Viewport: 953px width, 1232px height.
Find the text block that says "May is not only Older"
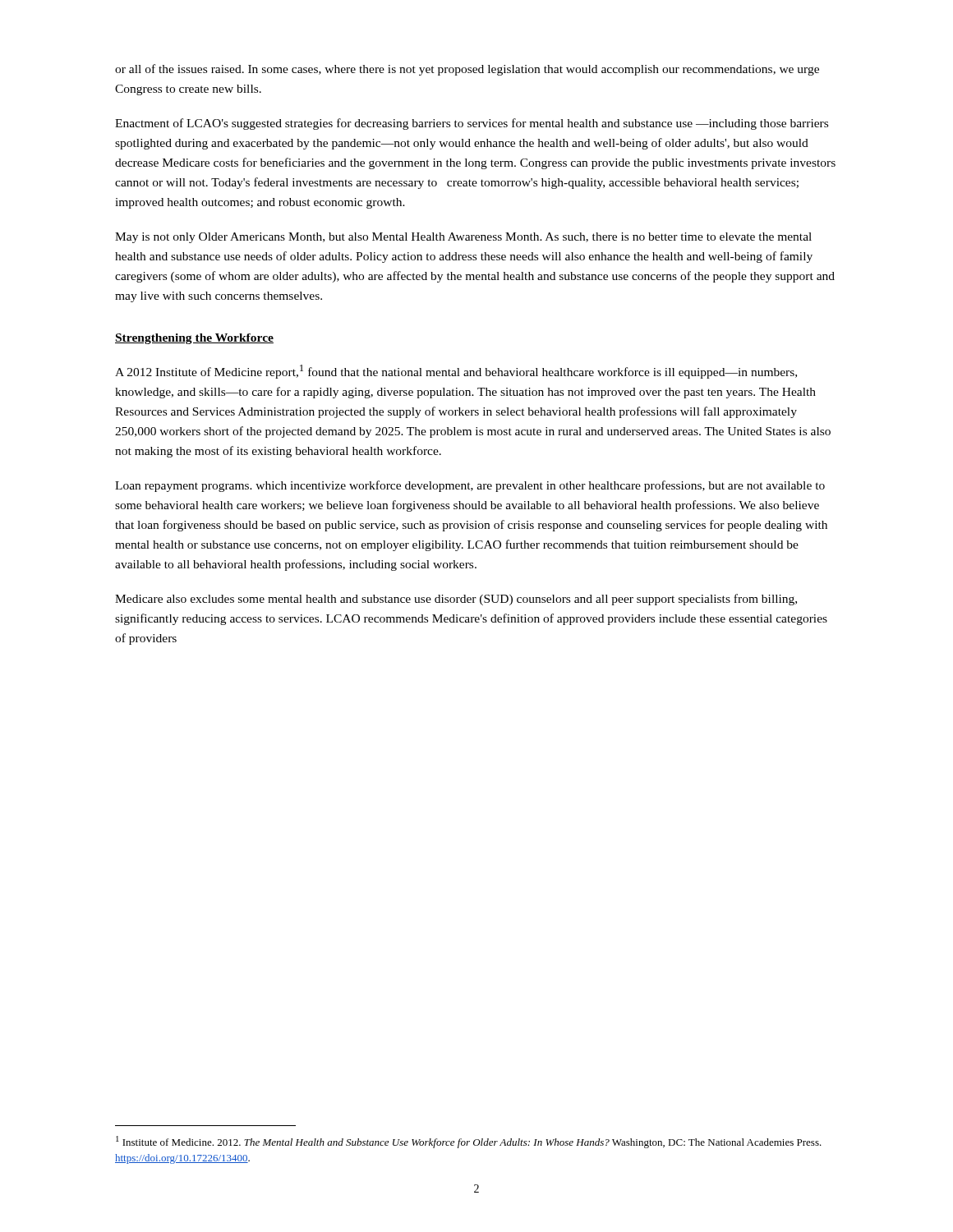(x=475, y=266)
